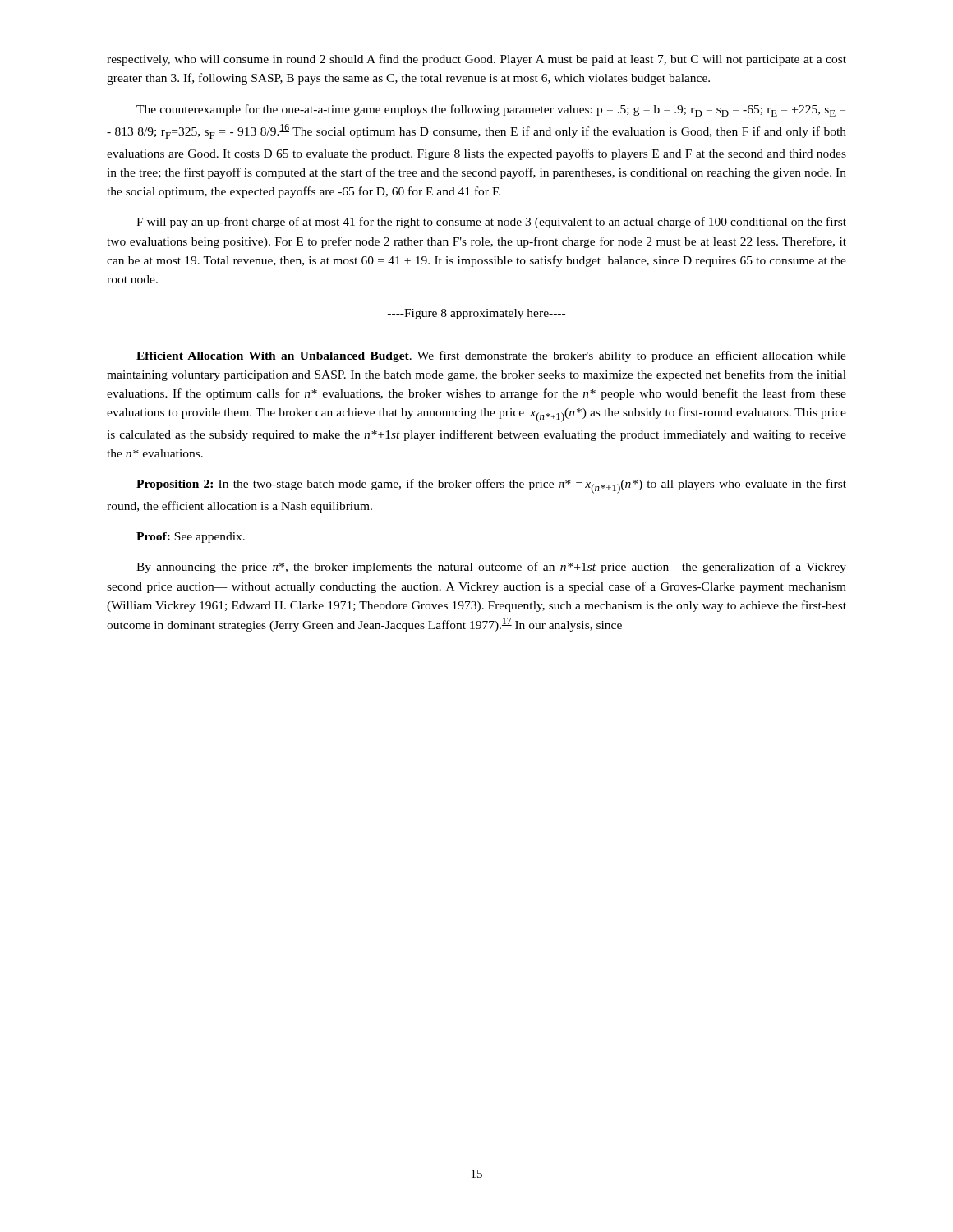Point to the block beginning "Efficient Allocation With an Unbalanced Budget. We"

coord(476,404)
